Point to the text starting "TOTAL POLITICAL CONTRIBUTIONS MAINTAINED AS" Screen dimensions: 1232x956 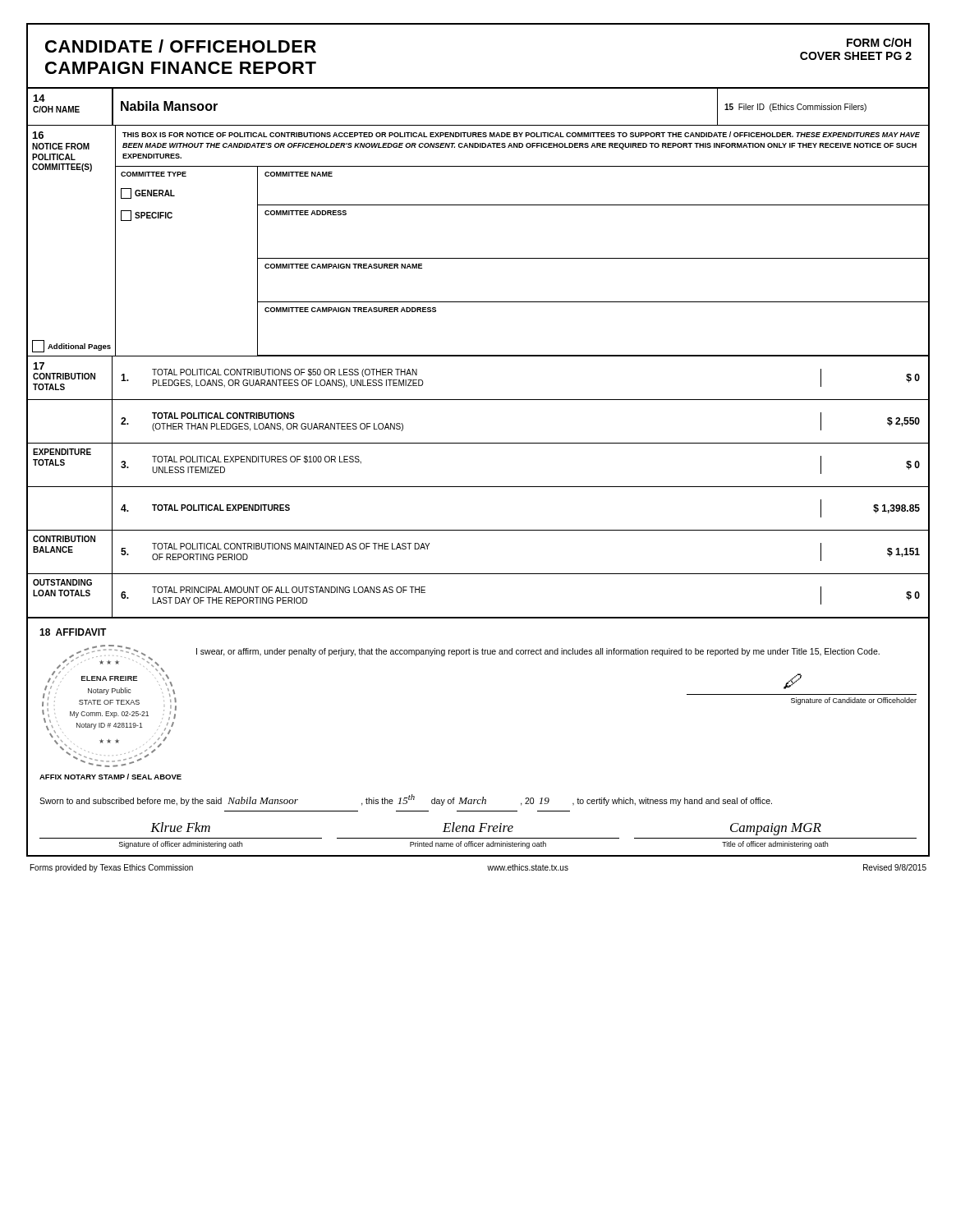coord(520,552)
